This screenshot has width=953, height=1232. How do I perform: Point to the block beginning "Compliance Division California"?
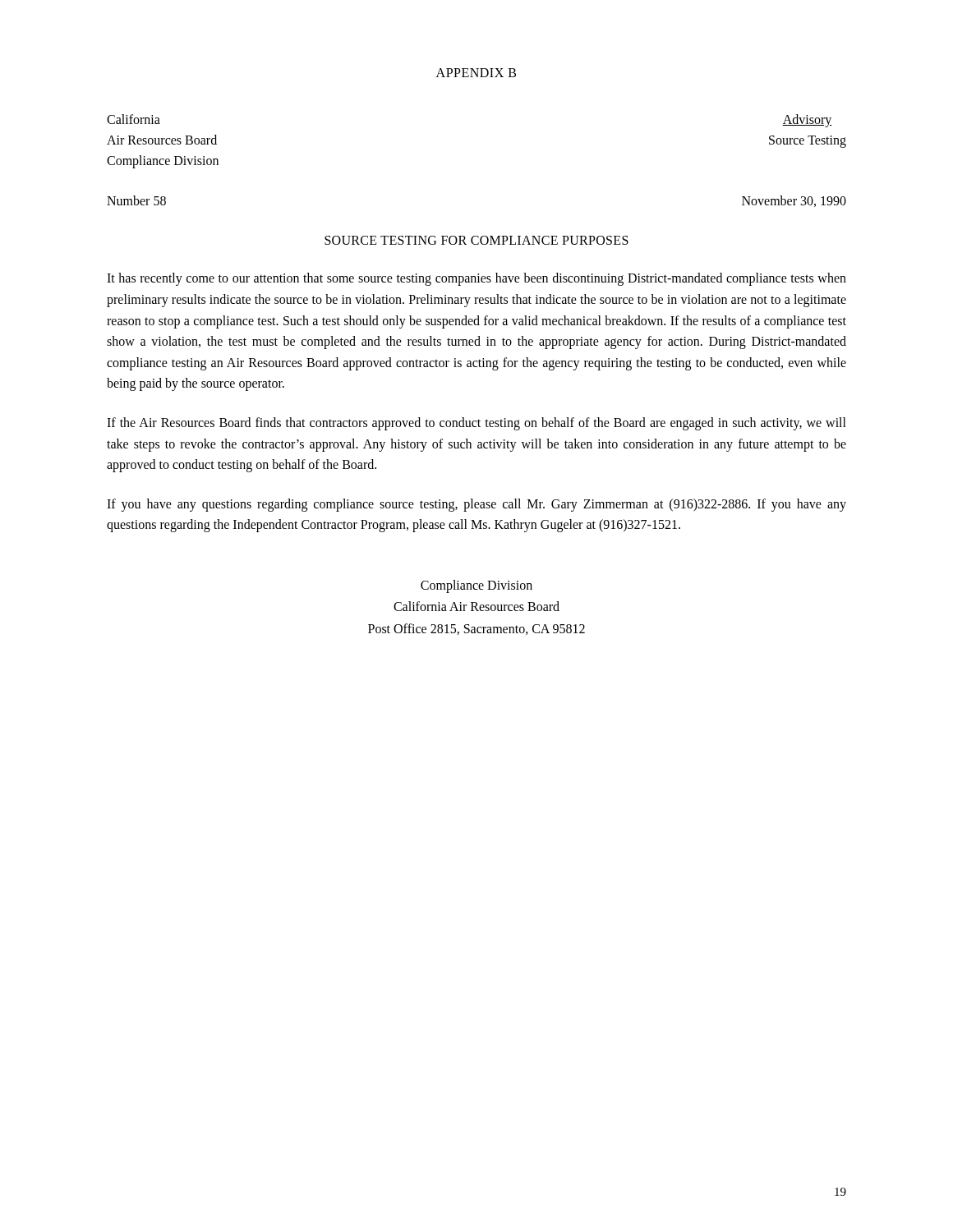click(x=476, y=607)
